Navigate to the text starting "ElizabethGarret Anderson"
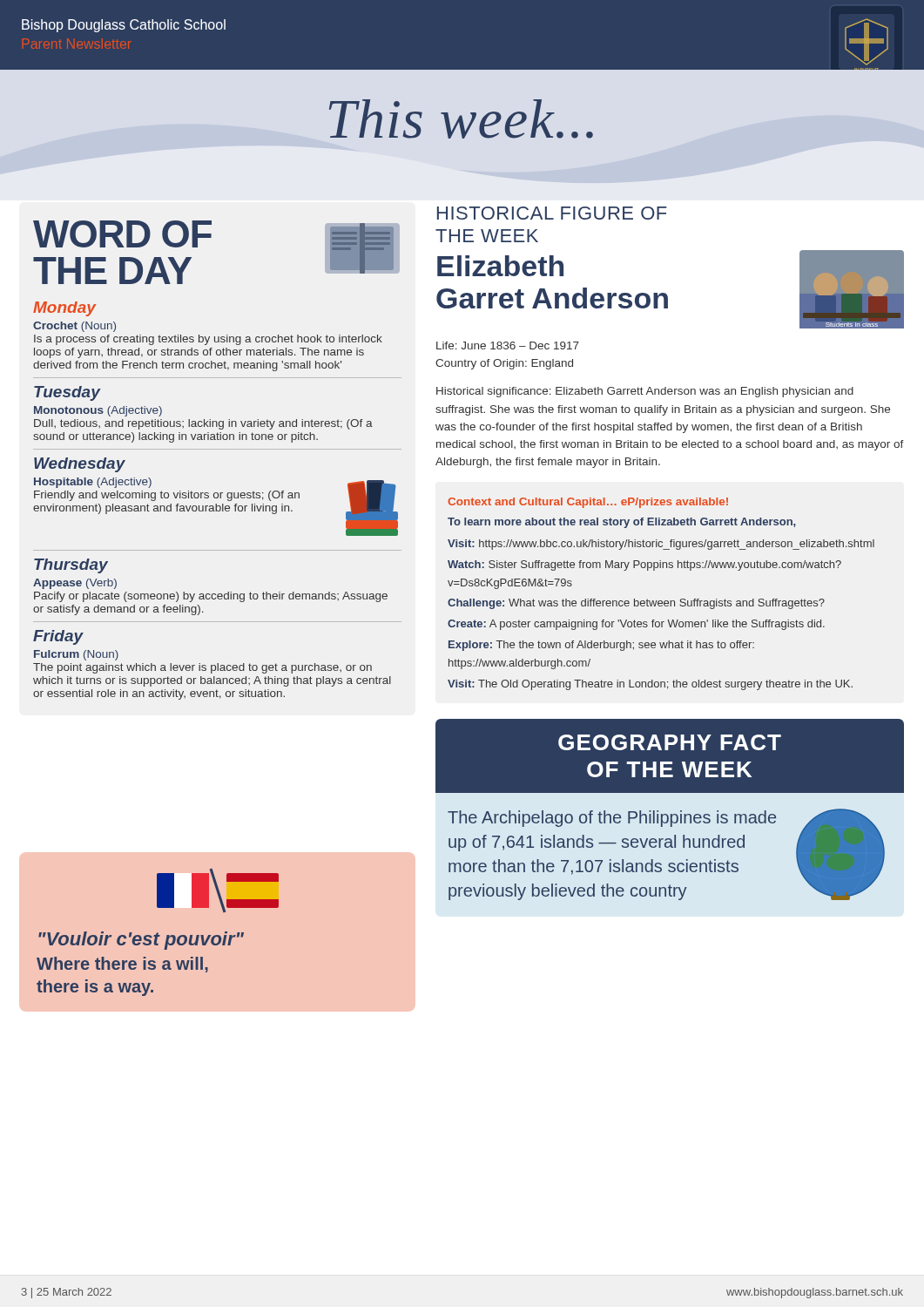Screen dimensions: 1307x924 click(x=553, y=282)
